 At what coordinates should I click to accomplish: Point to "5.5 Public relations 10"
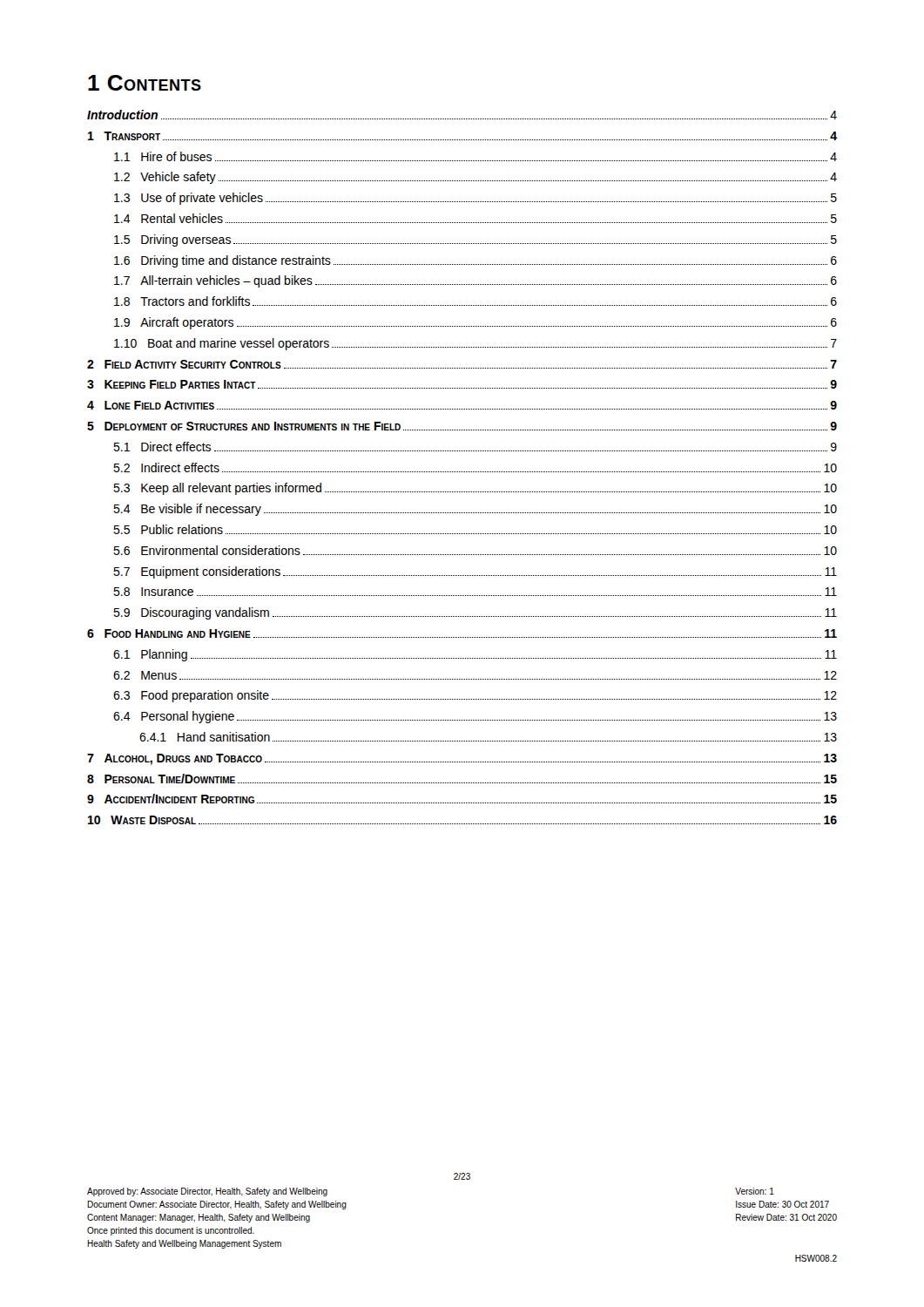tap(475, 531)
